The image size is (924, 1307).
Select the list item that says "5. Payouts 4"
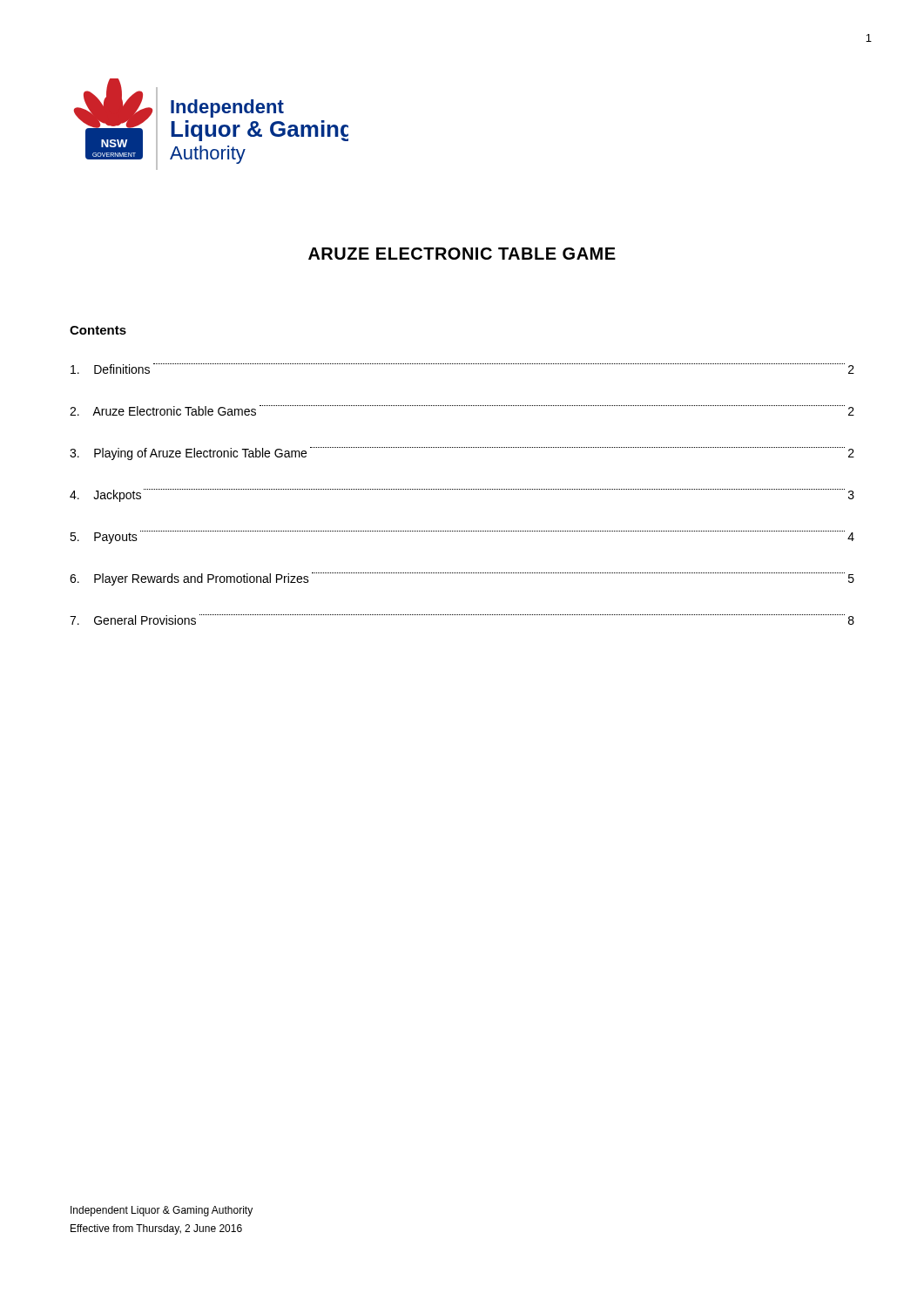click(x=462, y=537)
